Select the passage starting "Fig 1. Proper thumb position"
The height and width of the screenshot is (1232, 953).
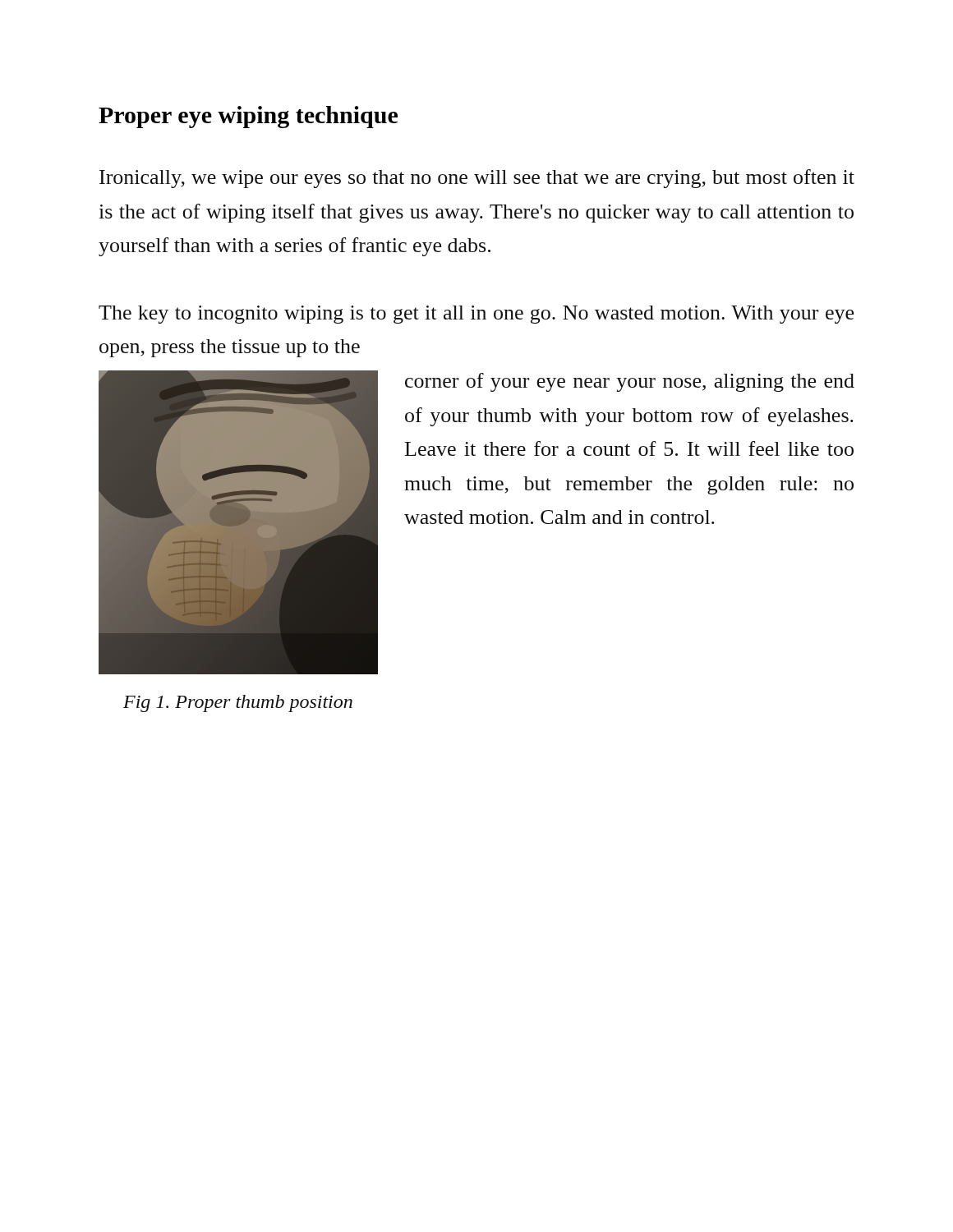coord(238,701)
